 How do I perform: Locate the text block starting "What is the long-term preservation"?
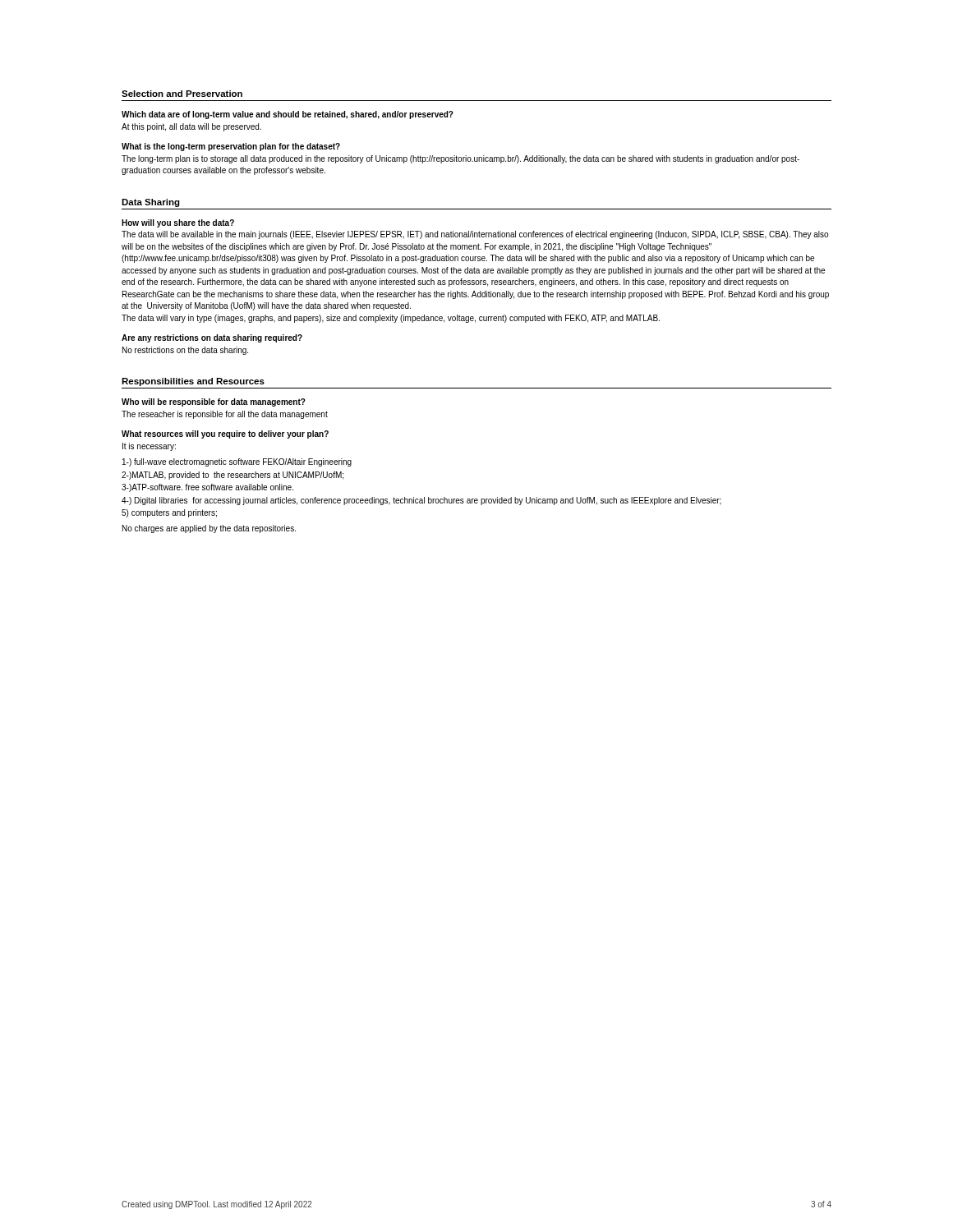click(461, 158)
